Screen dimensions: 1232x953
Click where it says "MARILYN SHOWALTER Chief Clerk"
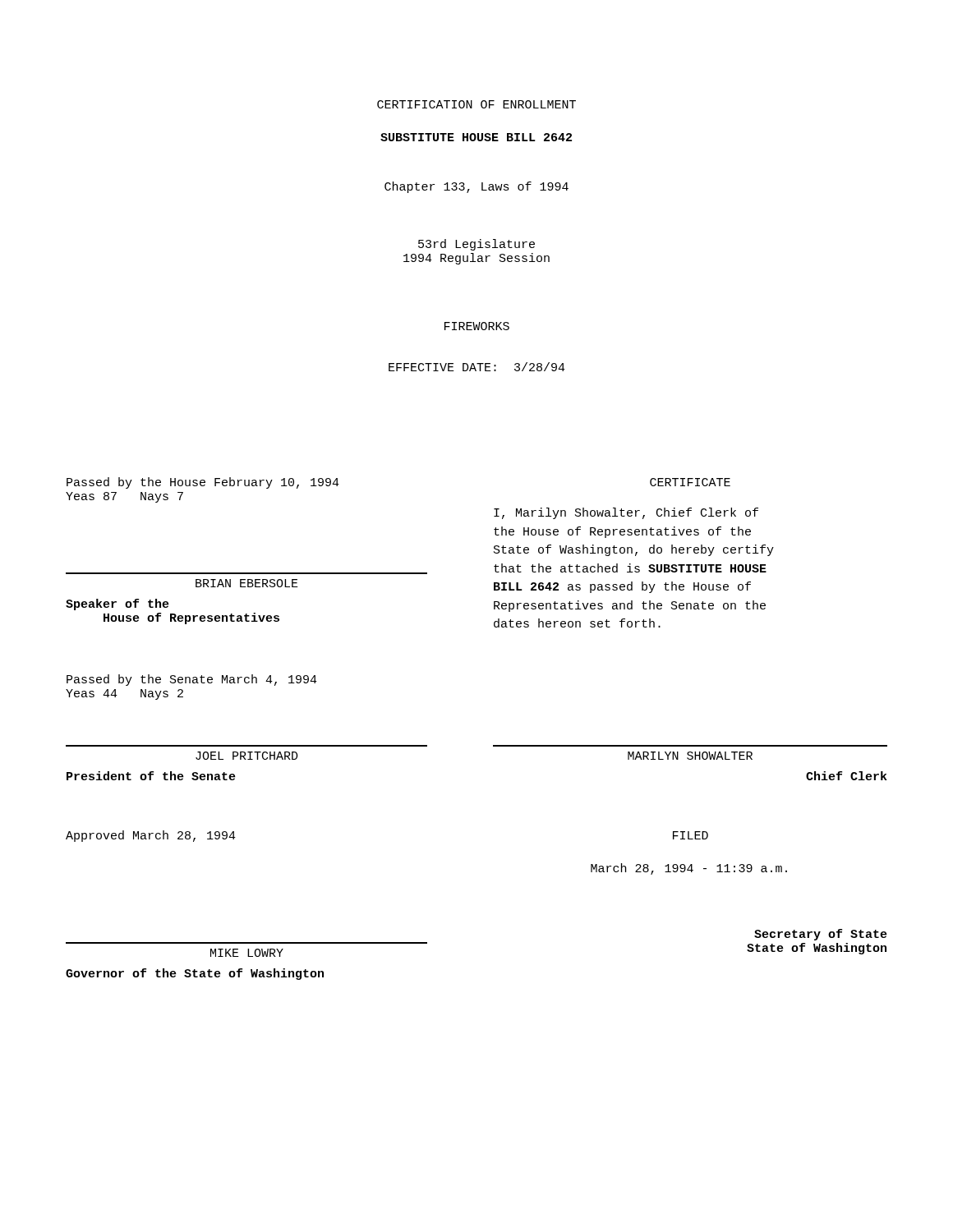(x=690, y=758)
